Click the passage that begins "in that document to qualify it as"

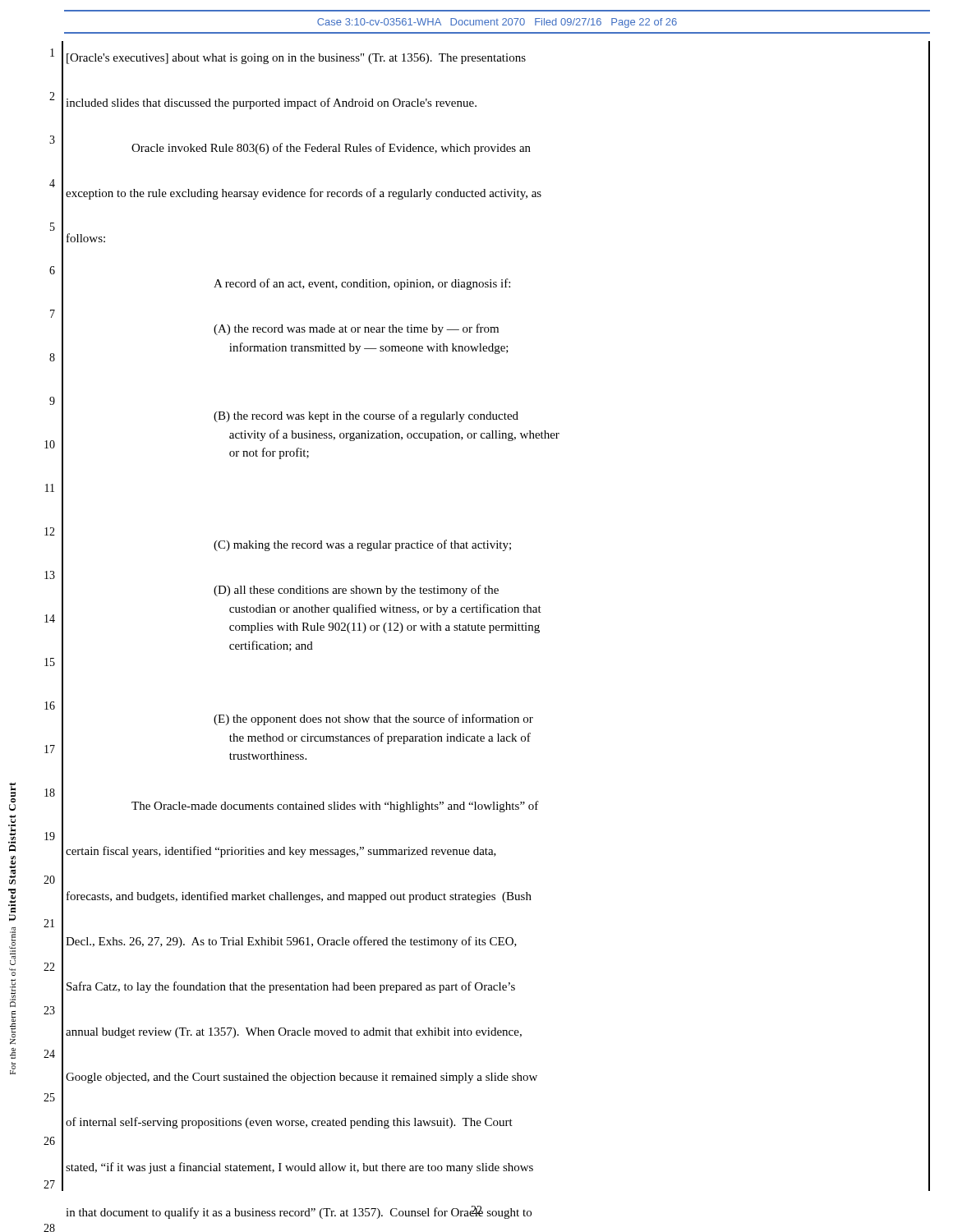click(299, 1212)
